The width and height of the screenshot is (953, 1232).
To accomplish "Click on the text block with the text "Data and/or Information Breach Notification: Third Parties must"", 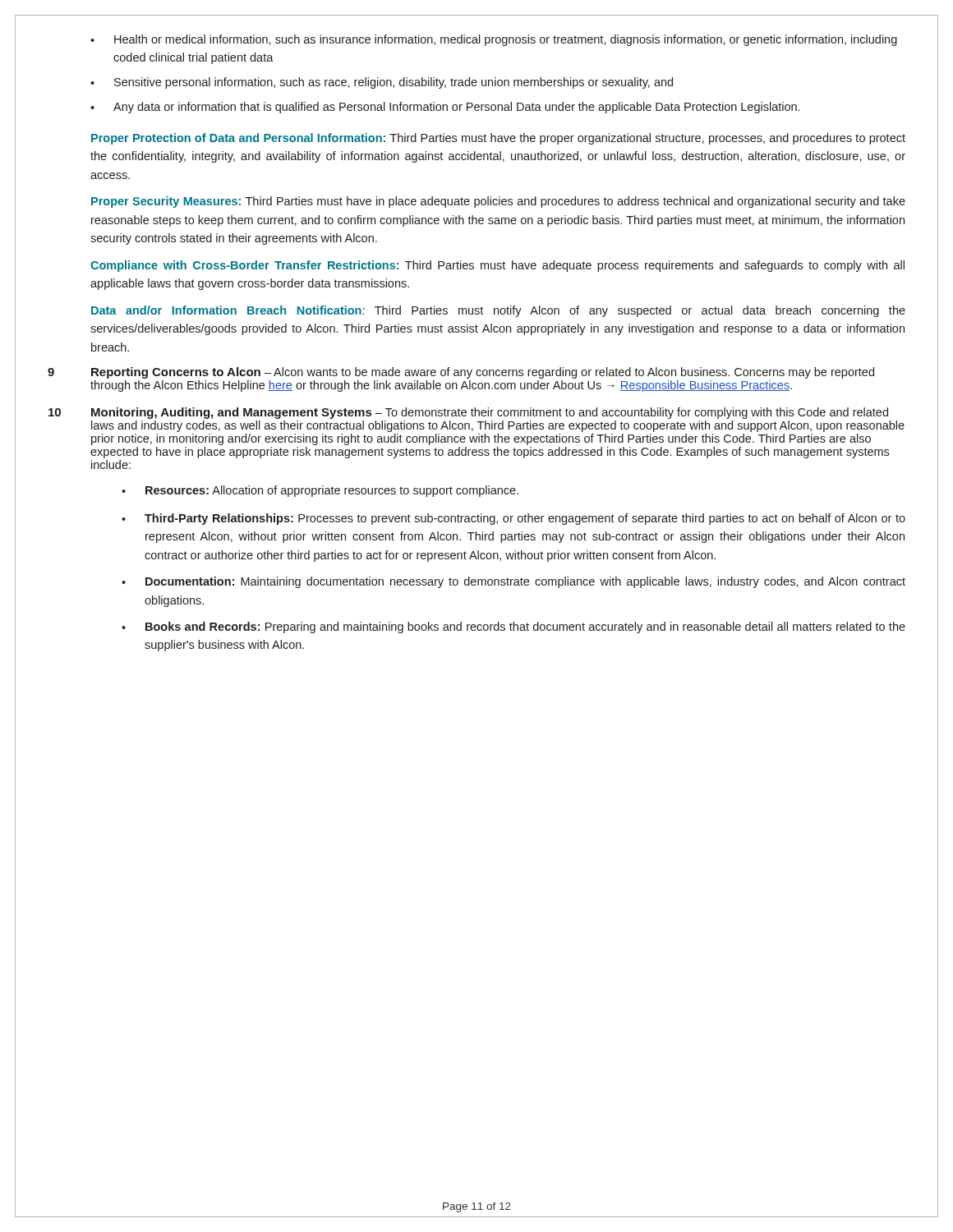I will click(x=498, y=329).
